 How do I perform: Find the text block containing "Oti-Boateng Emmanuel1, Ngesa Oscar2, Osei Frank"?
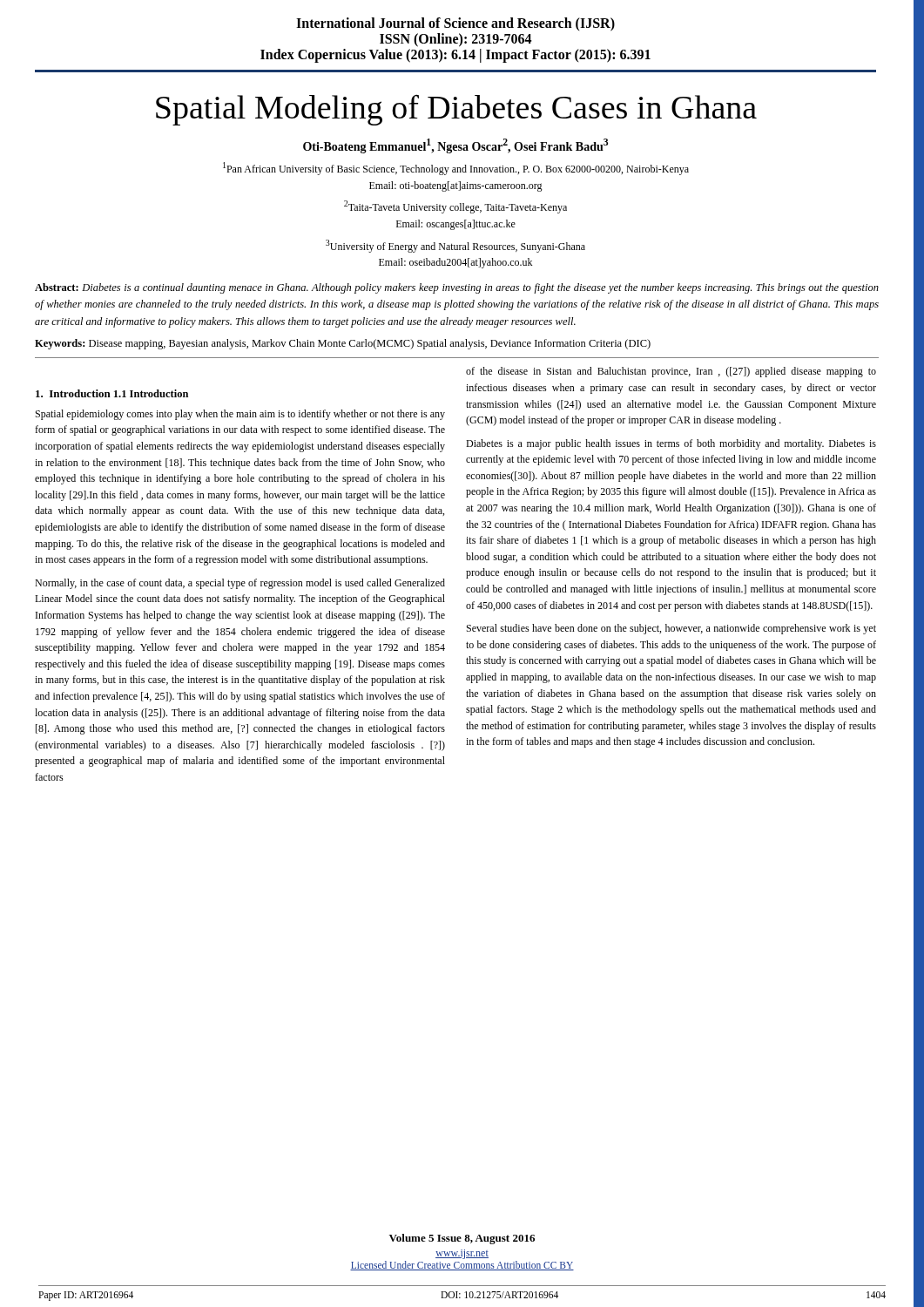455,145
